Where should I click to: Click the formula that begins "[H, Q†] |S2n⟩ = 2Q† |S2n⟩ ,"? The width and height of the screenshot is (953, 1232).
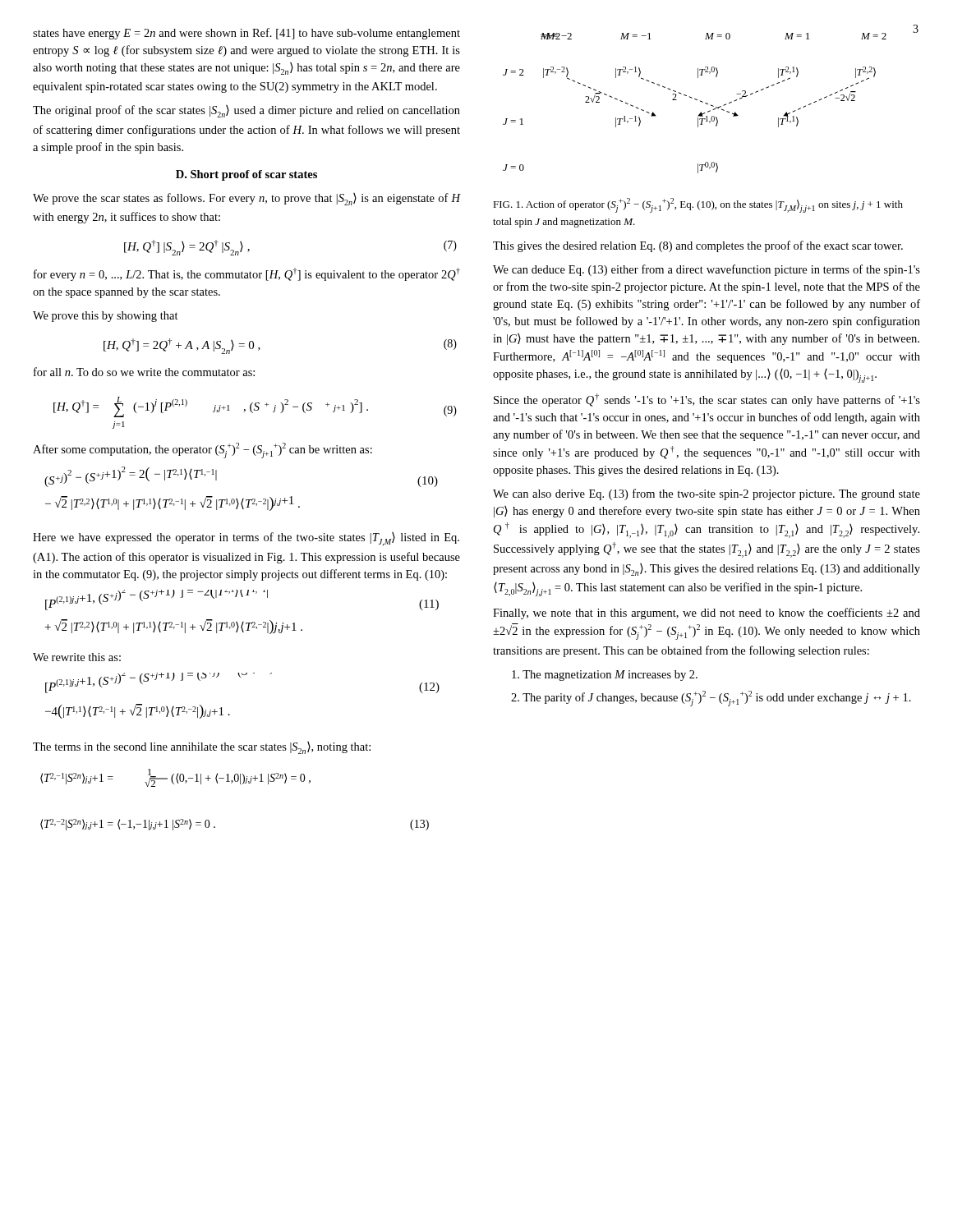(x=184, y=248)
